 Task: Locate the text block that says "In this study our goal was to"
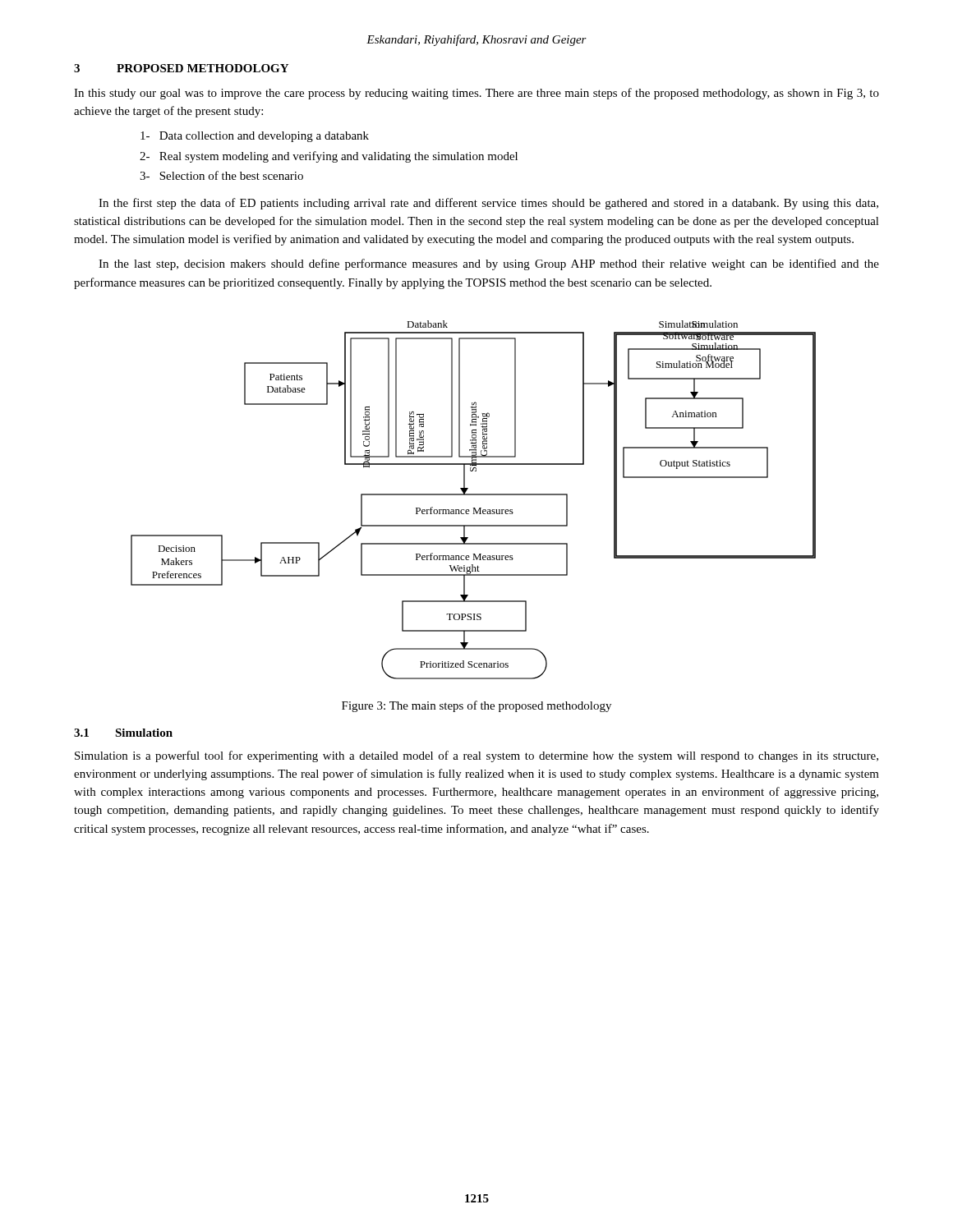point(476,102)
